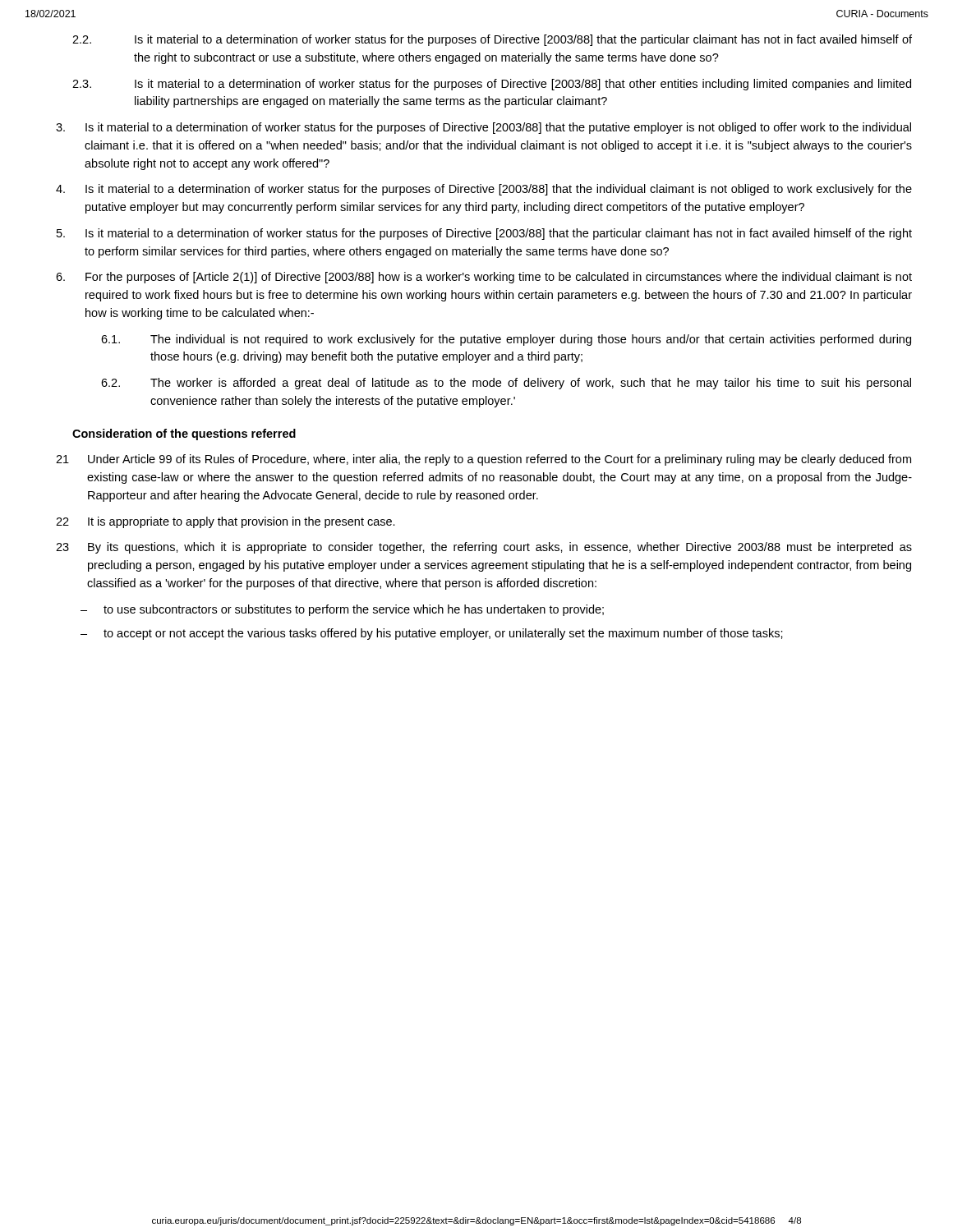Point to the block starting "3. Is it material to a determination of"
953x1232 pixels.
click(484, 146)
